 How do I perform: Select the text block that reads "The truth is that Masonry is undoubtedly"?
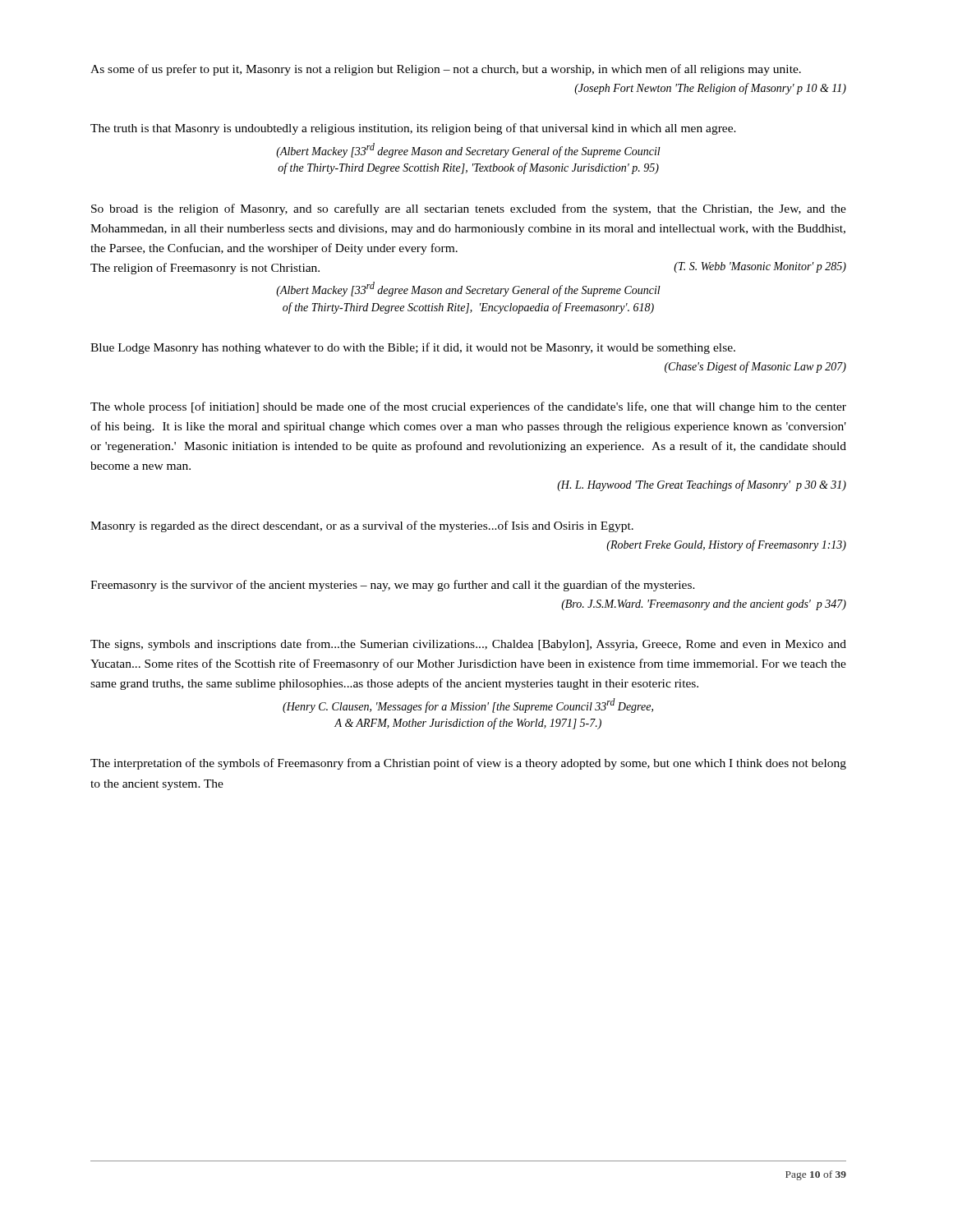coord(413,128)
